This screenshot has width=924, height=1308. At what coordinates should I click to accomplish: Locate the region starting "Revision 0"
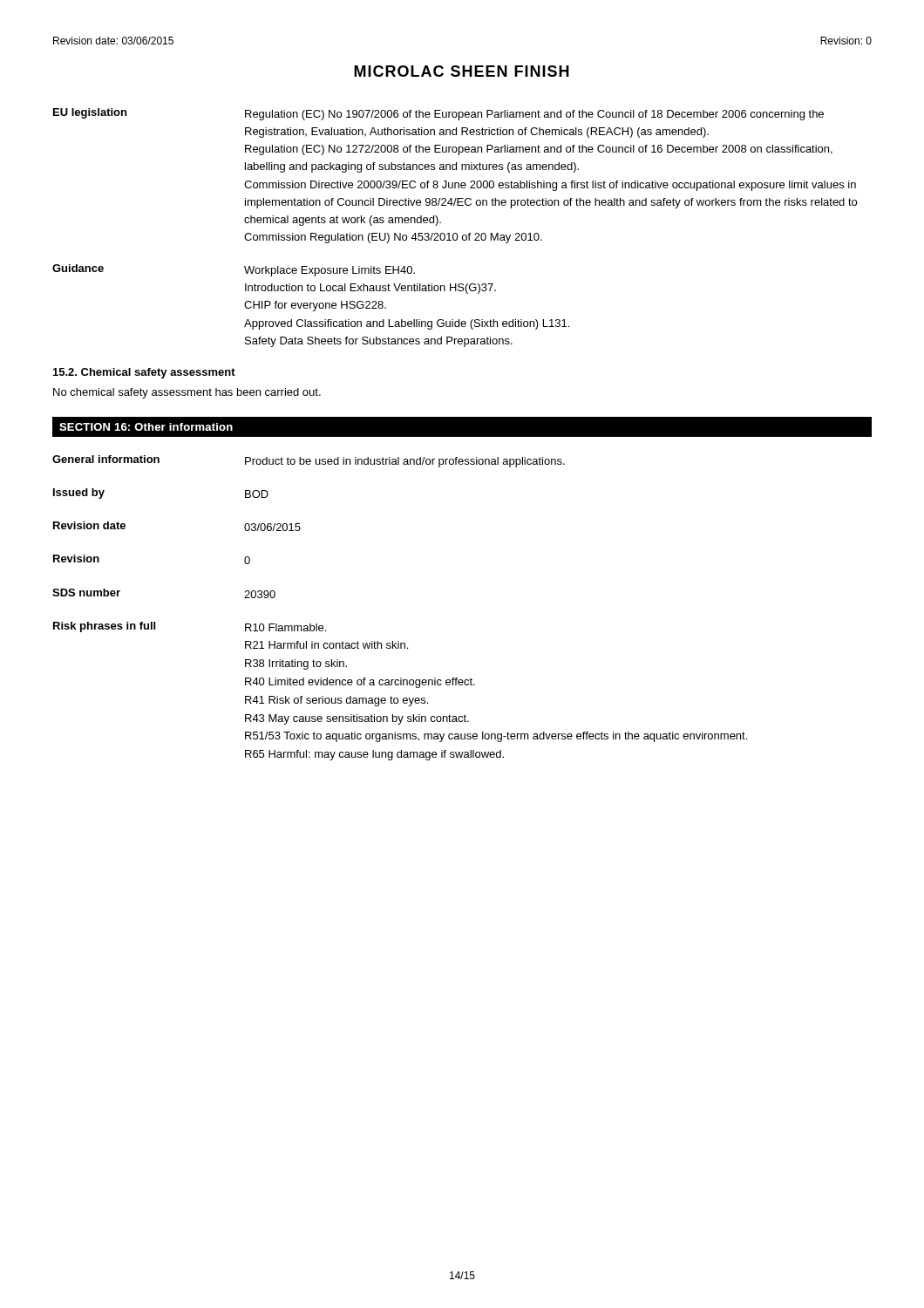79,559
